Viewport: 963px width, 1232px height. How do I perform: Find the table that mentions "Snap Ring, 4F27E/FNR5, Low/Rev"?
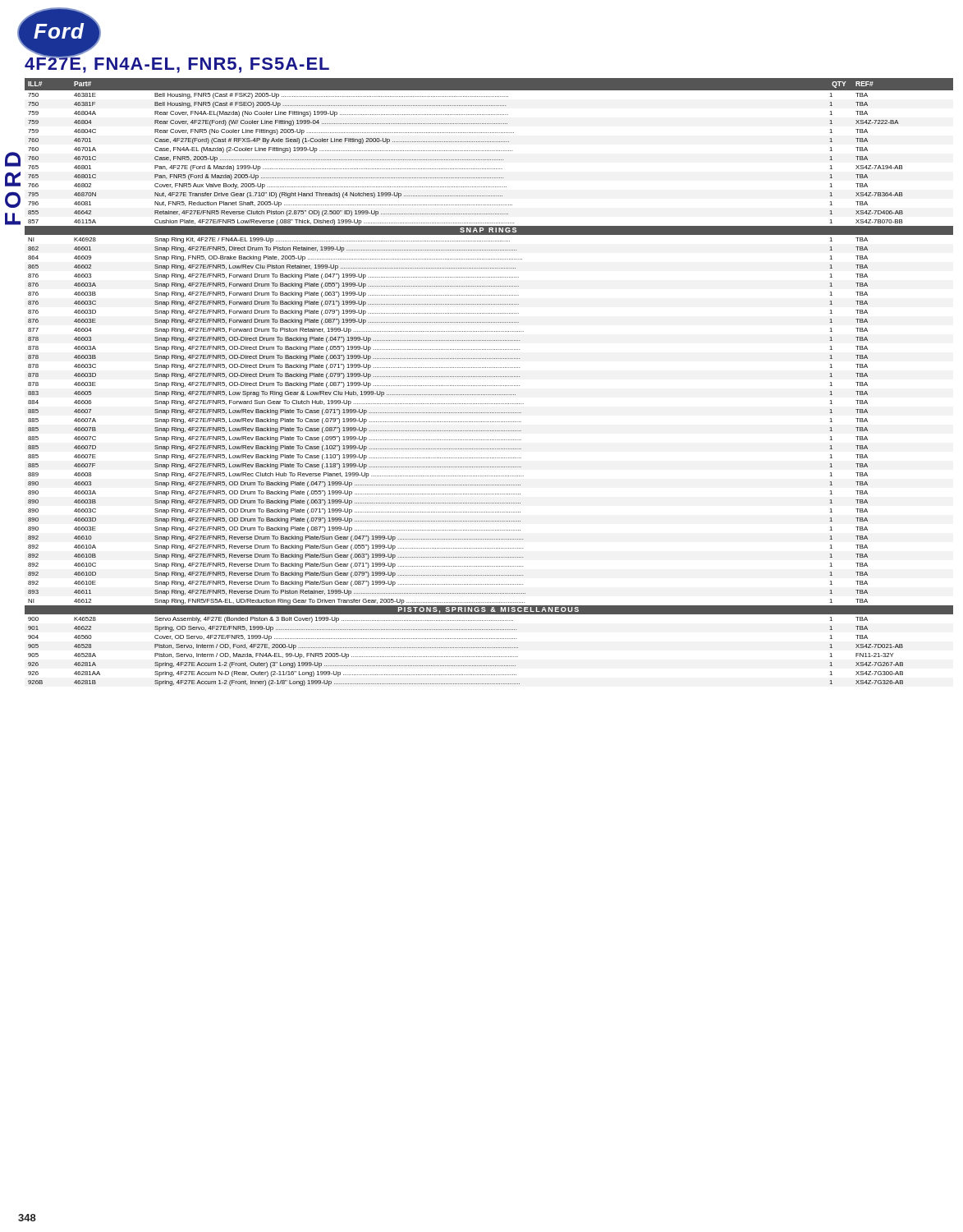[x=489, y=382]
